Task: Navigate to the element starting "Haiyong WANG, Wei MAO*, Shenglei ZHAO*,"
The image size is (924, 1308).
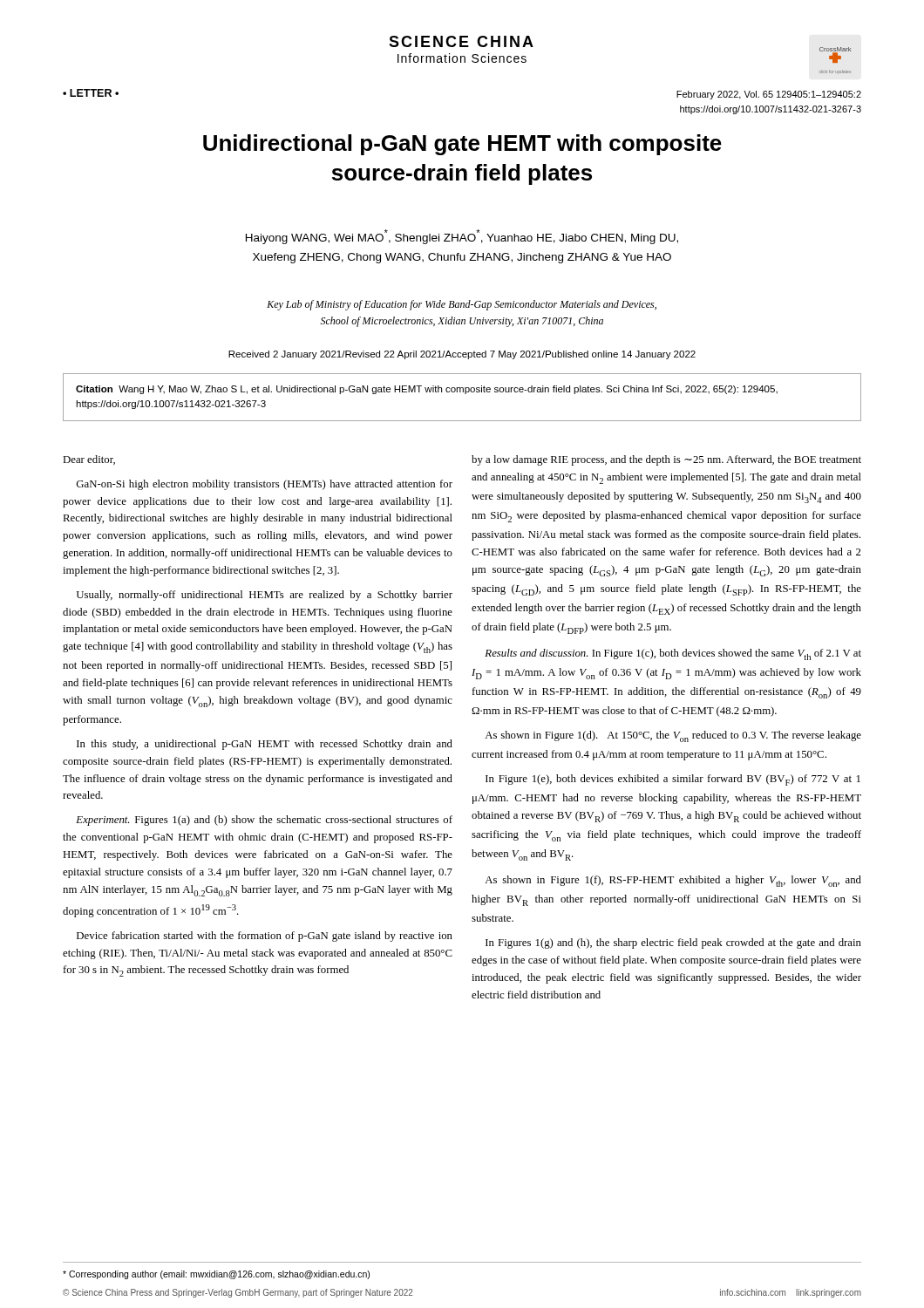Action: point(462,246)
